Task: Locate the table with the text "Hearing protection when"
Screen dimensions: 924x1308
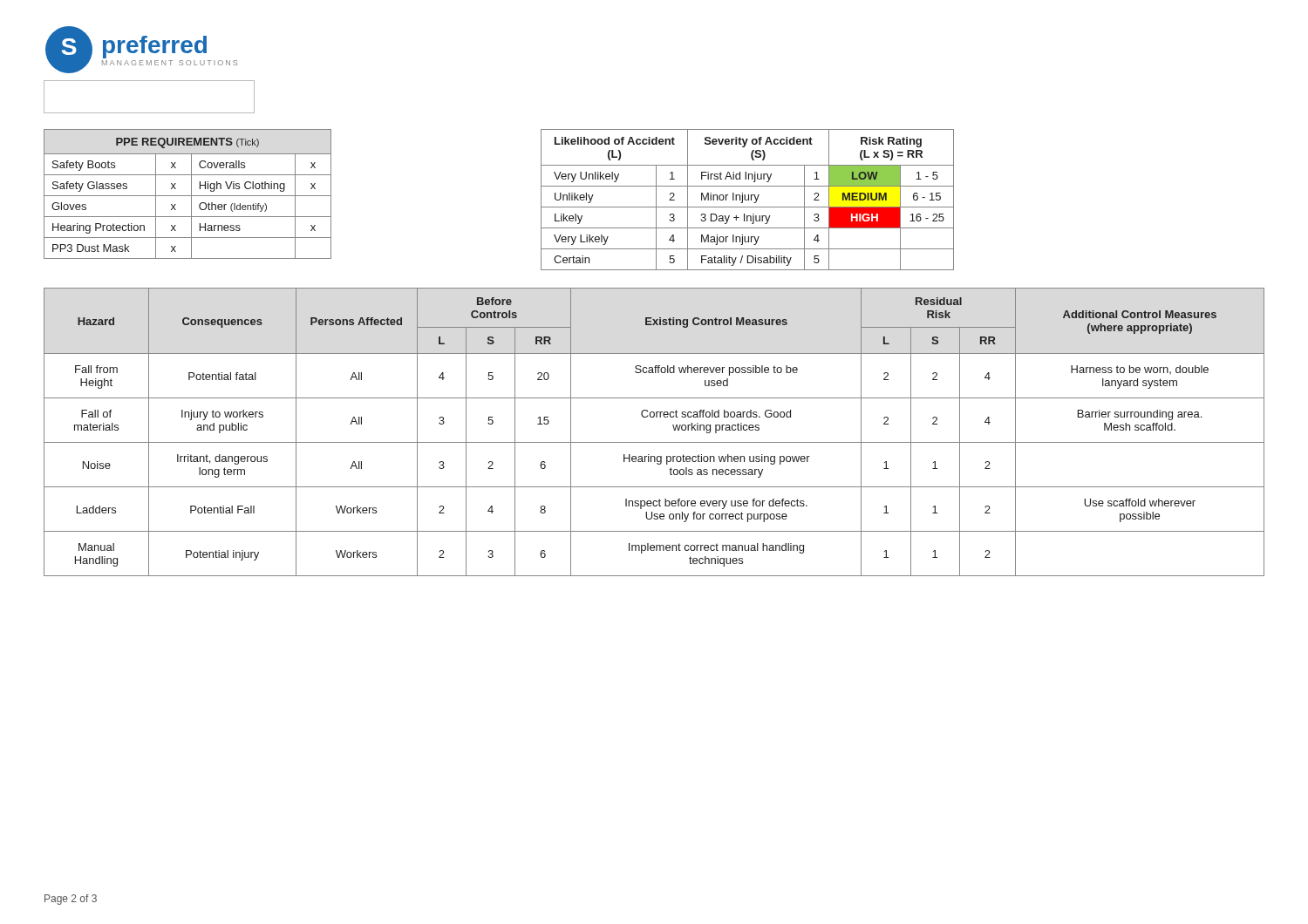Action: (654, 432)
